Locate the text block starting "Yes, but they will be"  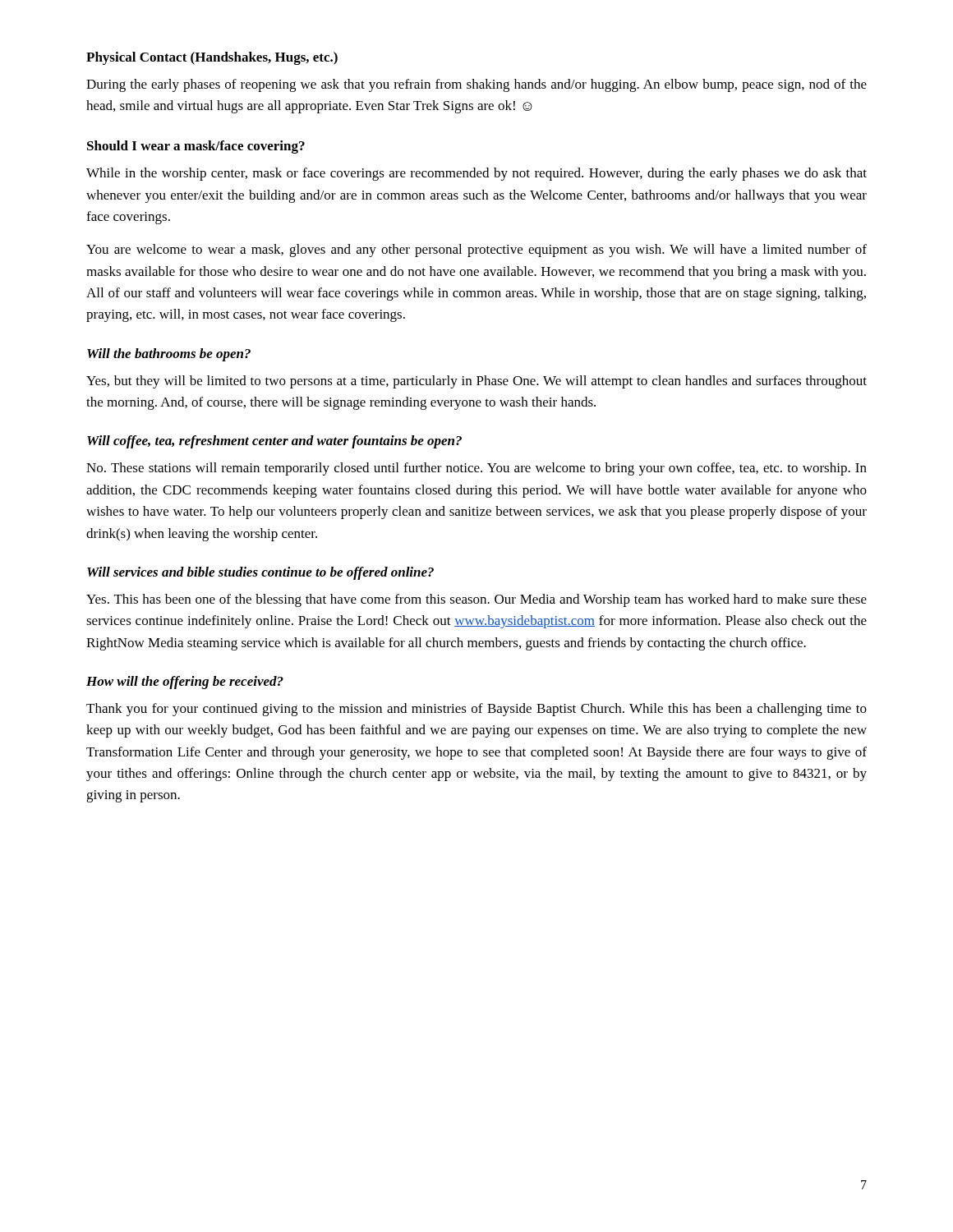coord(476,391)
